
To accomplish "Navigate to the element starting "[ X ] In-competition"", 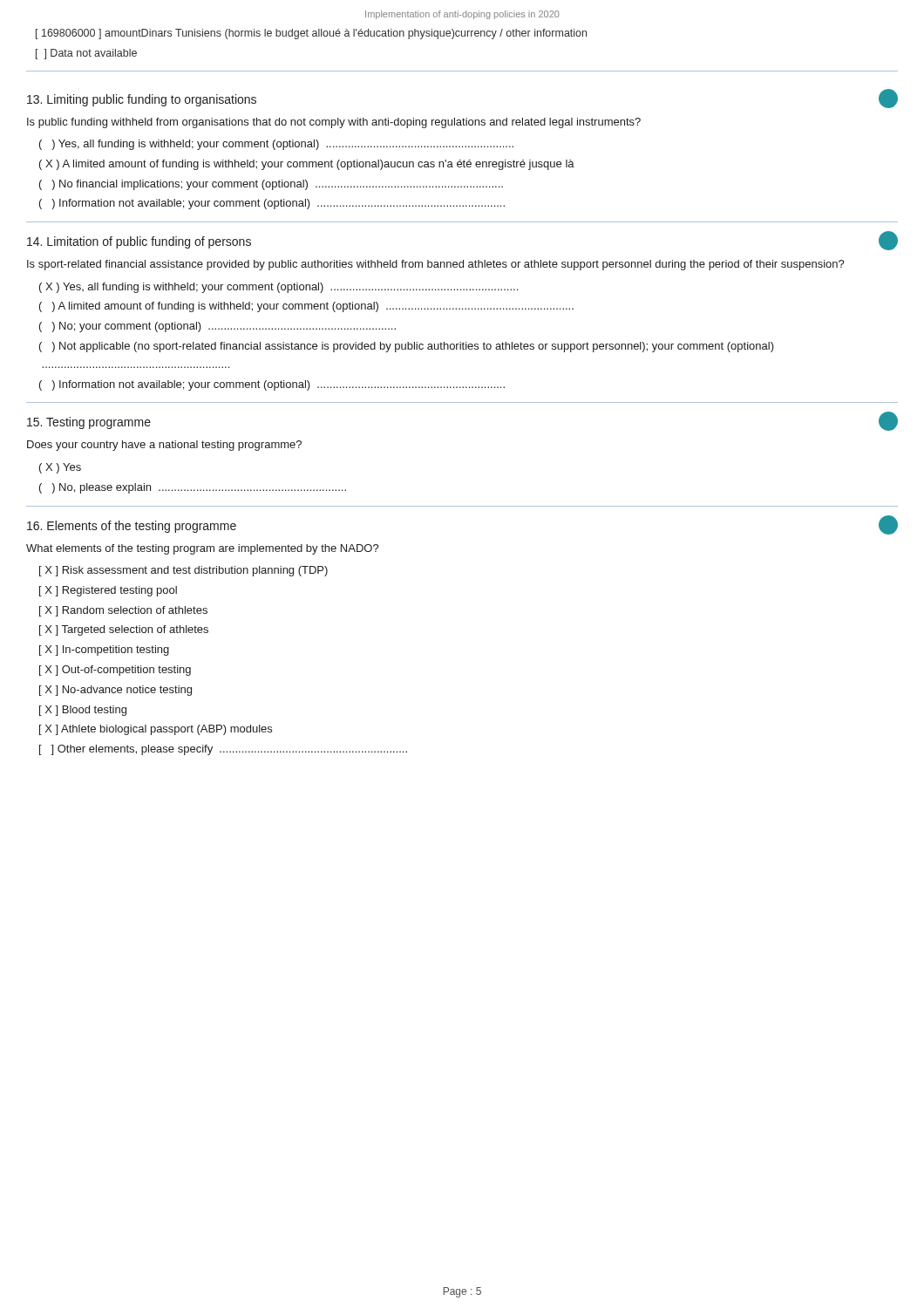I will (104, 649).
